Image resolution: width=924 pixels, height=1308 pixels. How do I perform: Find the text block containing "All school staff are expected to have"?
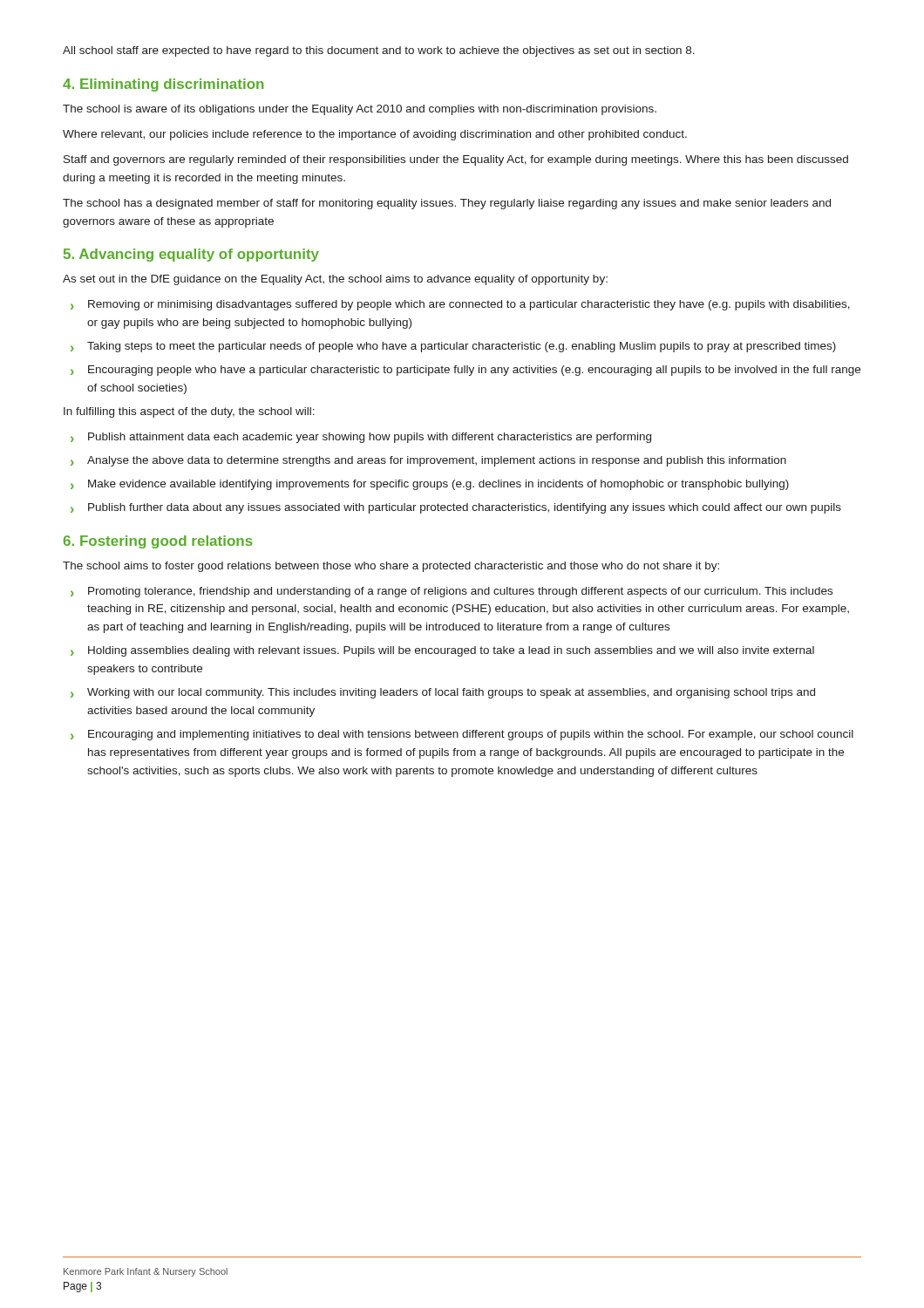[x=379, y=50]
